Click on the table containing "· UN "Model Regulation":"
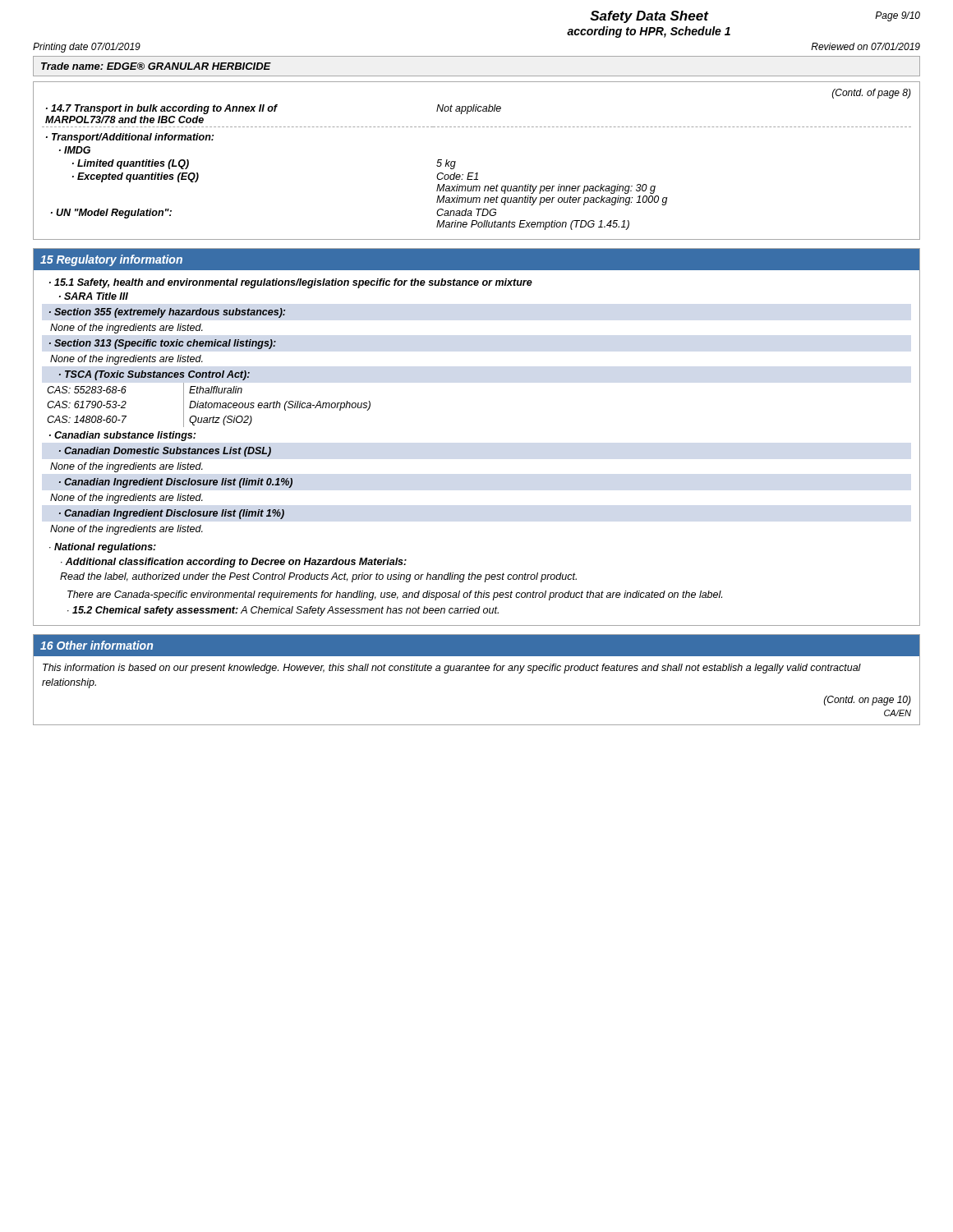The image size is (953, 1232). click(x=476, y=161)
